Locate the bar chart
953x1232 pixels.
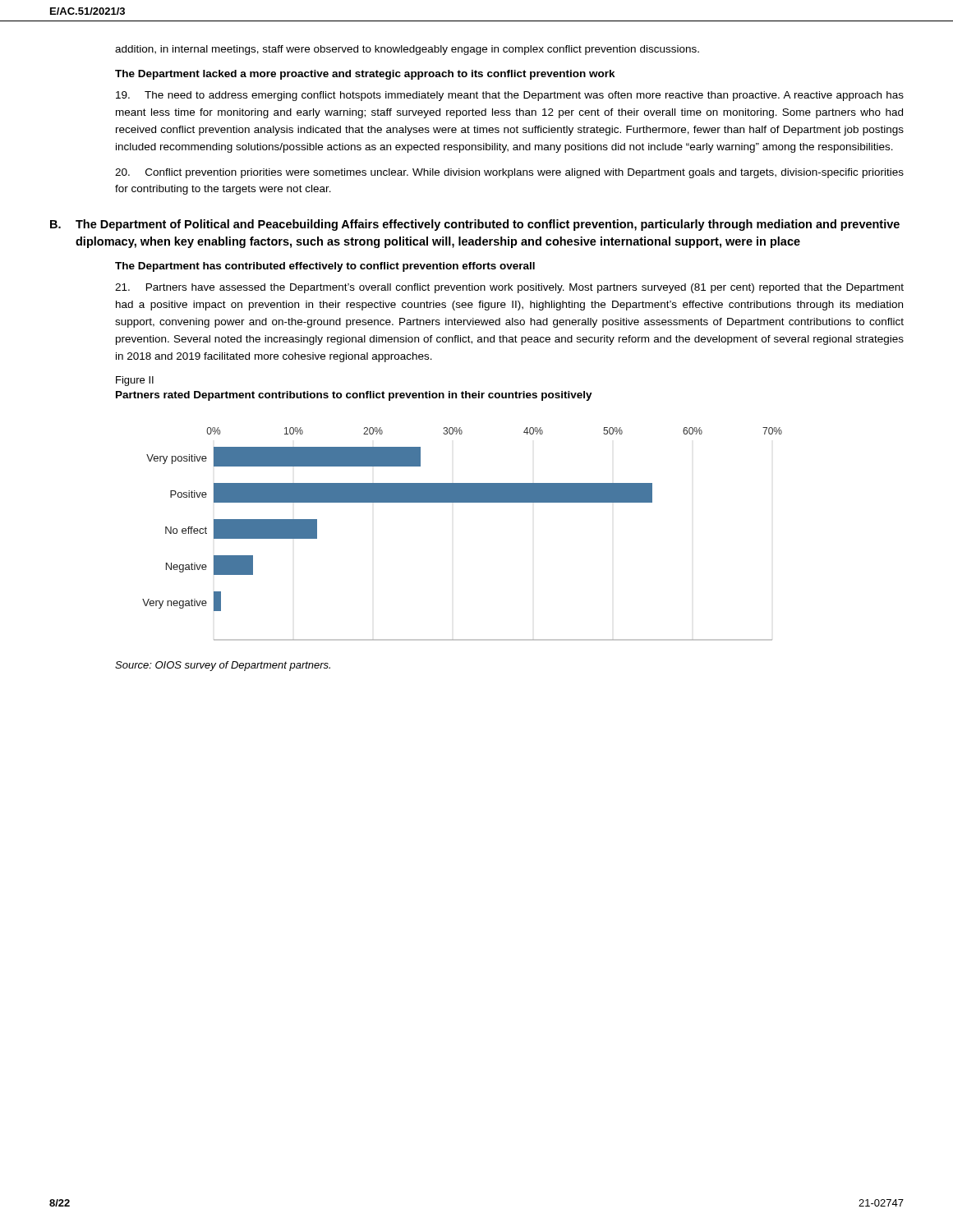(x=509, y=532)
